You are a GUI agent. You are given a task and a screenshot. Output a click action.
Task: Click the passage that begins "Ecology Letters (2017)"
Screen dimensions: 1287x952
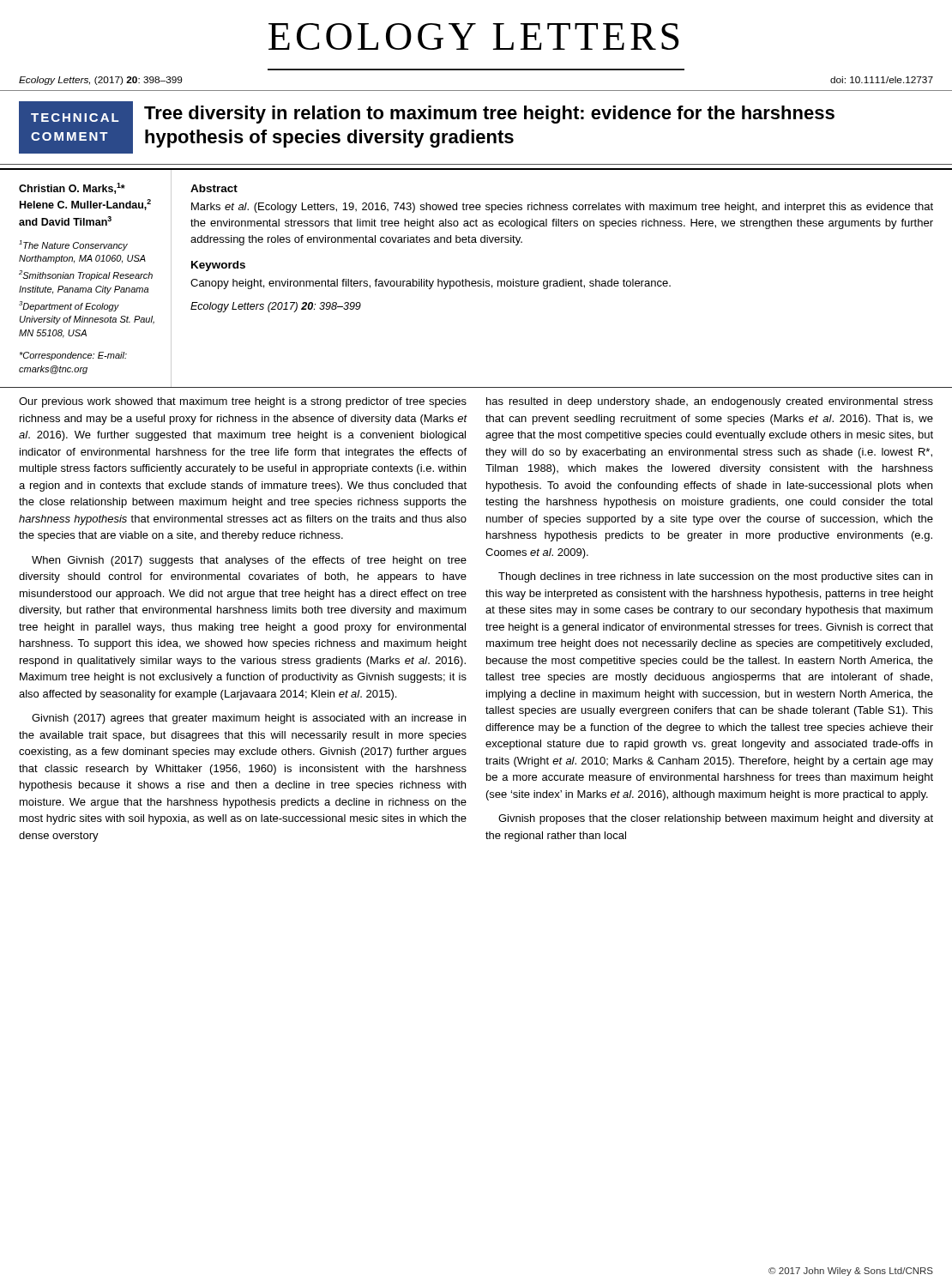click(276, 307)
